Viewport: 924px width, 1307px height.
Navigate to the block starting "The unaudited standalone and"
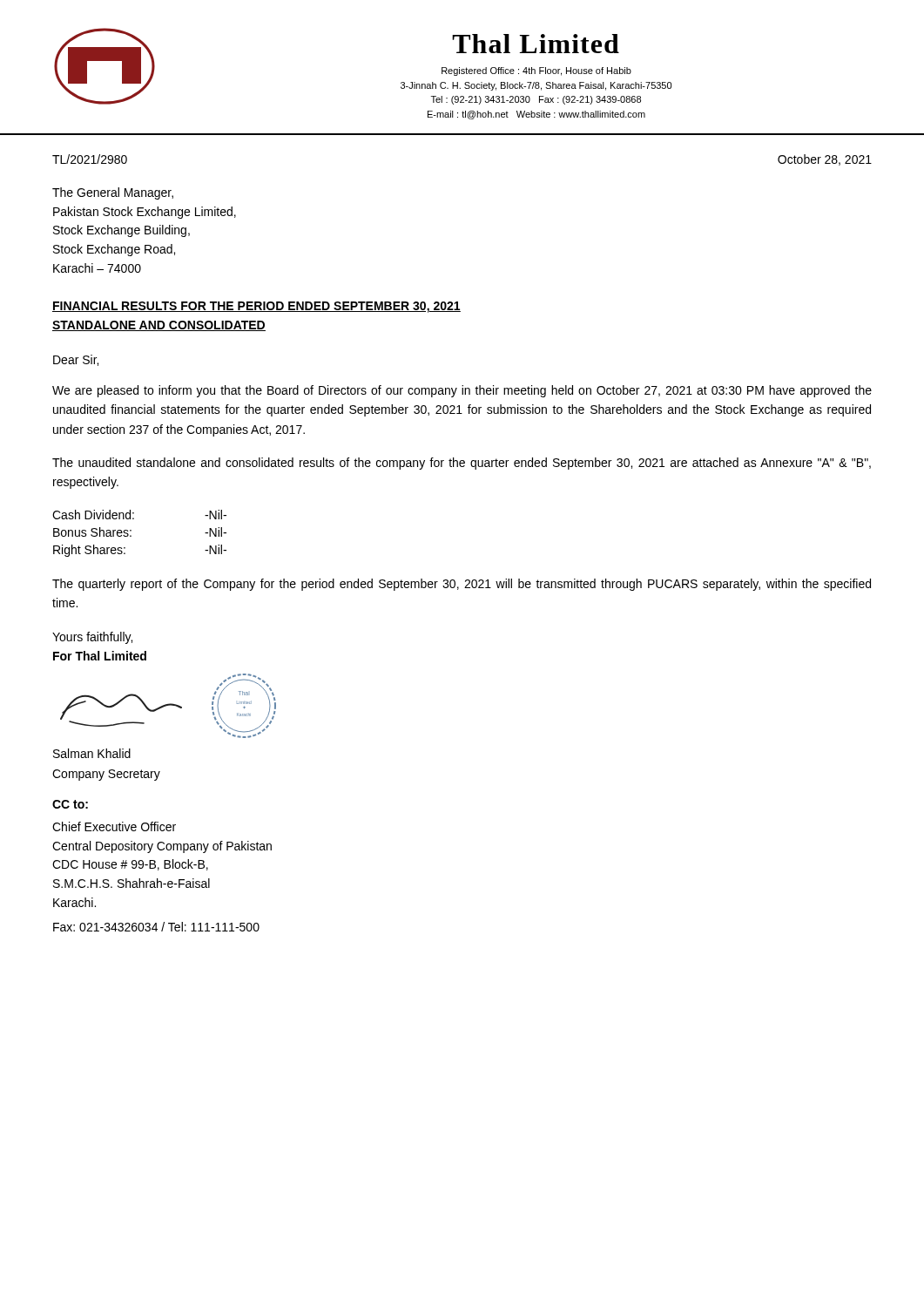pyautogui.click(x=462, y=472)
